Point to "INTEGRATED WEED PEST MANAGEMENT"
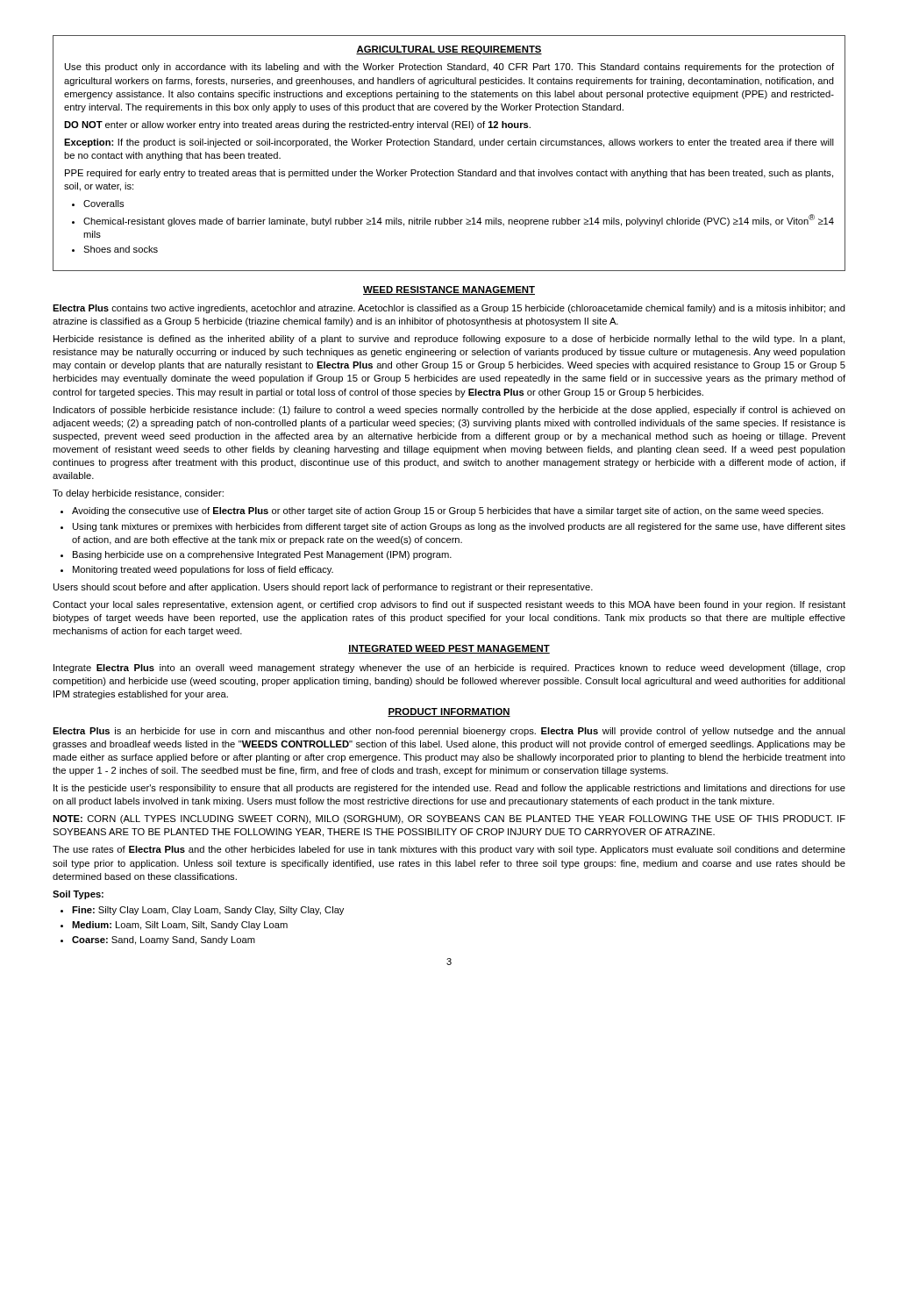898x1316 pixels. point(449,649)
